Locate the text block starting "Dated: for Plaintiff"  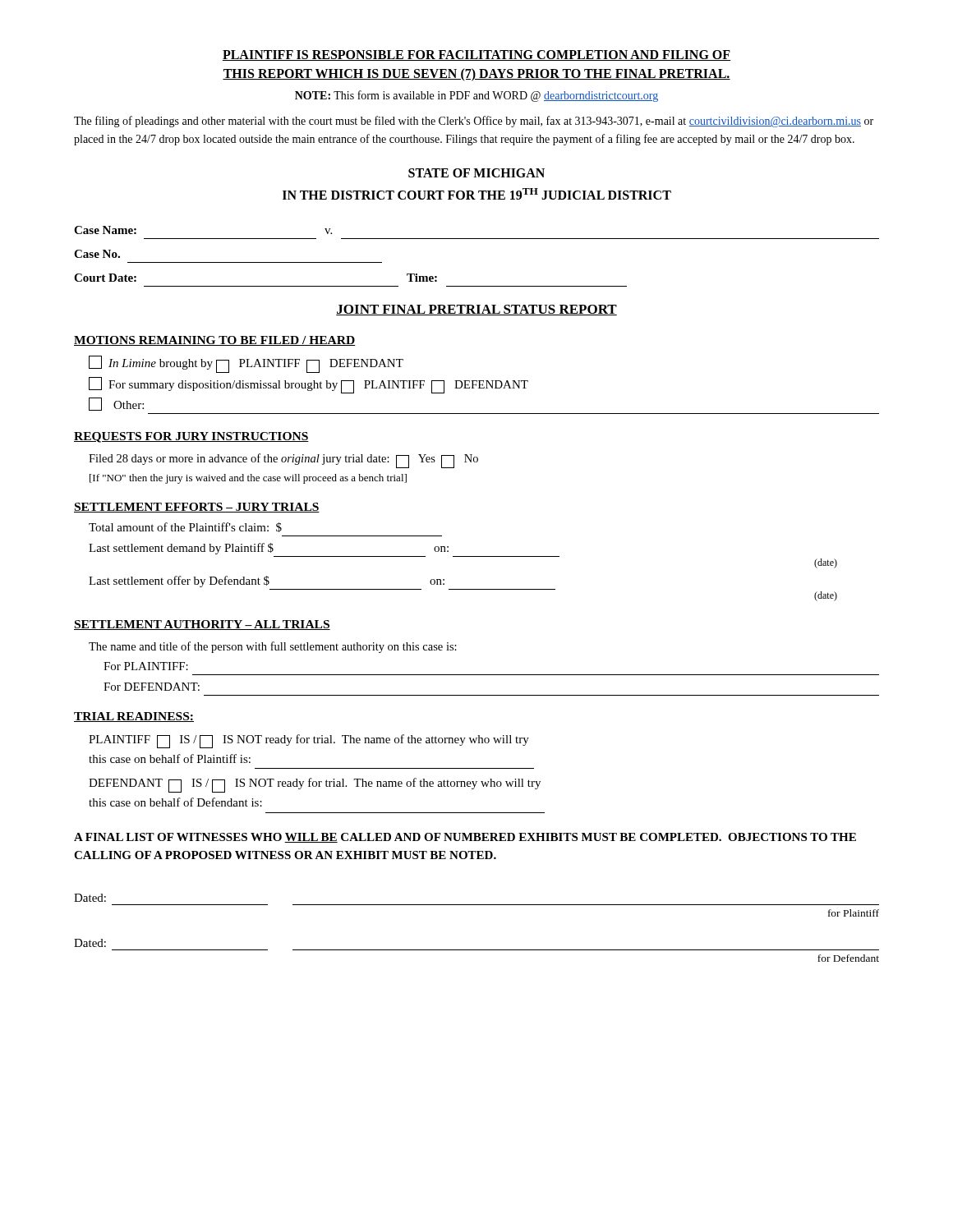click(x=476, y=904)
